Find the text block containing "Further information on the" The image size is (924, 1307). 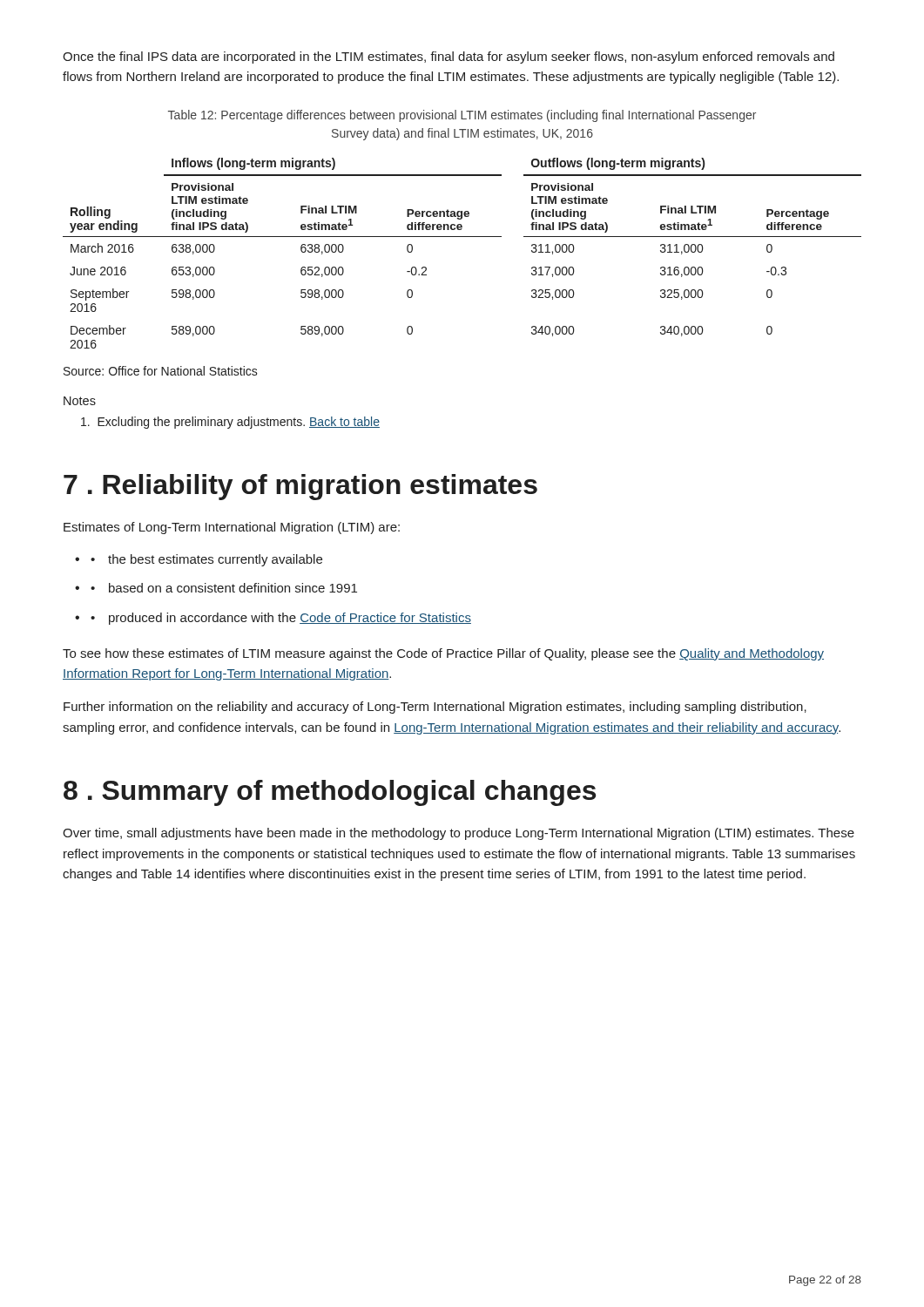(462, 717)
